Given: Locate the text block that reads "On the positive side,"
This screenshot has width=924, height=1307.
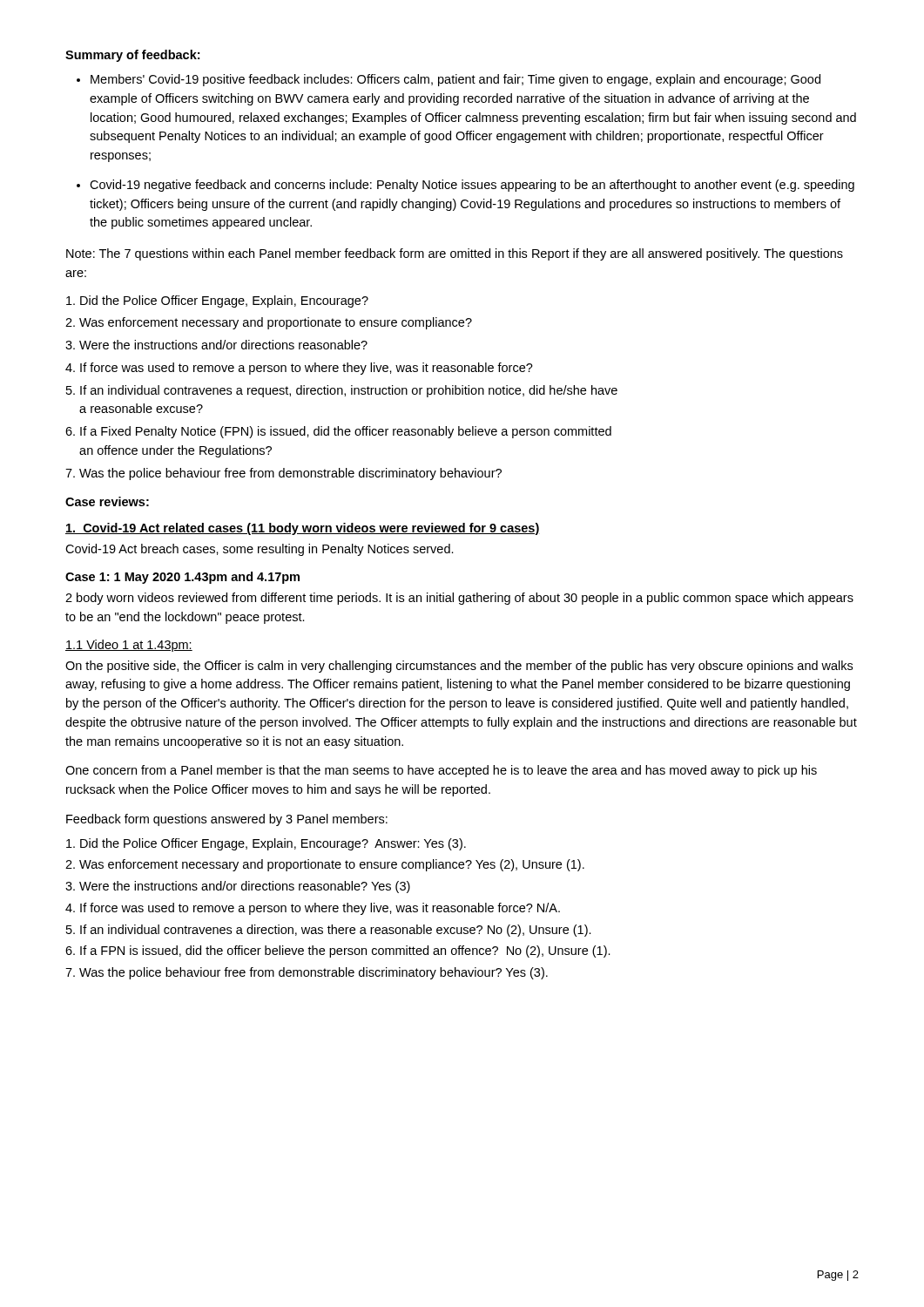Looking at the screenshot, I should click(461, 703).
